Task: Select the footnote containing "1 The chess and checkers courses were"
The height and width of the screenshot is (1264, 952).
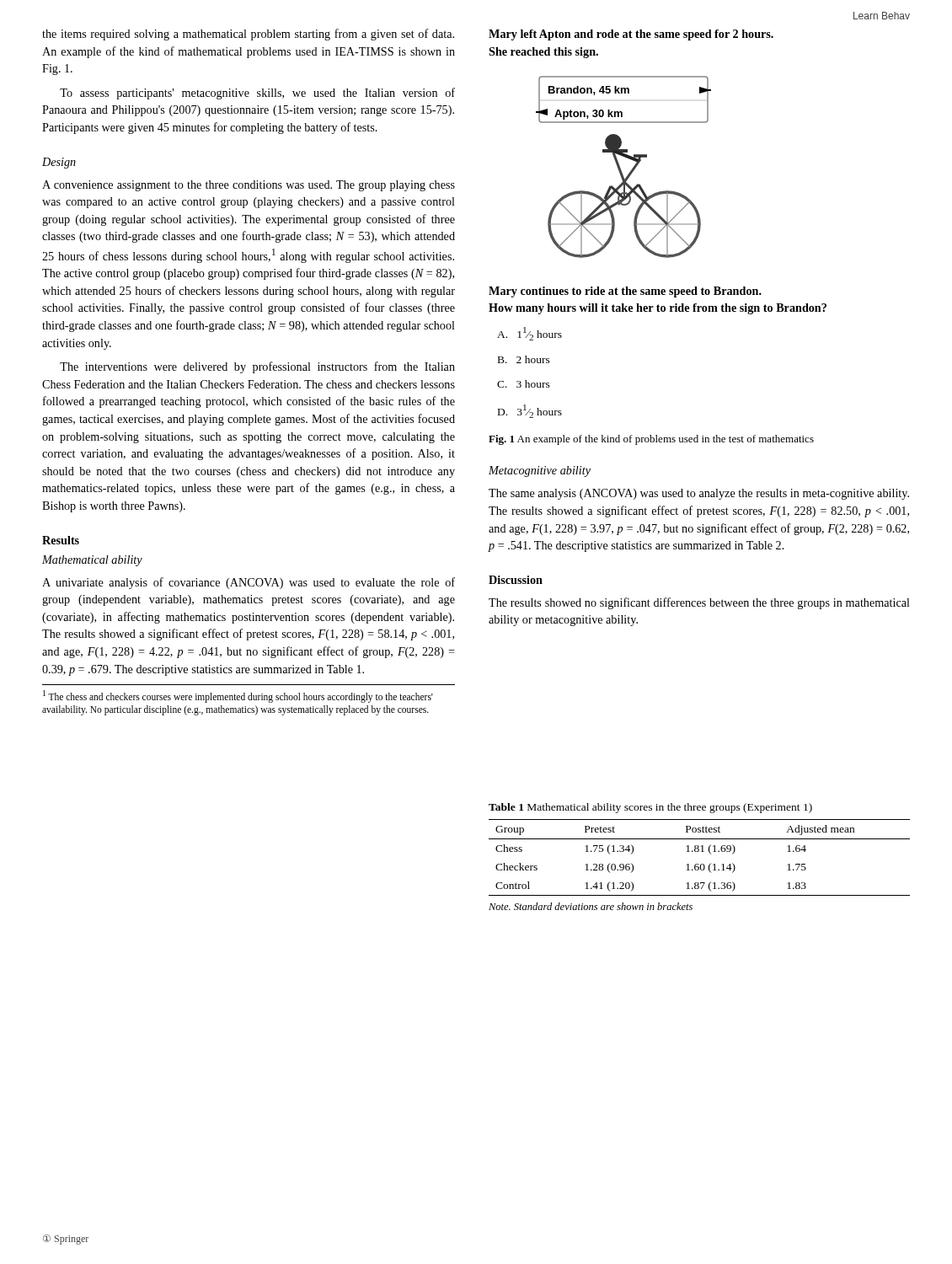Action: 238,702
